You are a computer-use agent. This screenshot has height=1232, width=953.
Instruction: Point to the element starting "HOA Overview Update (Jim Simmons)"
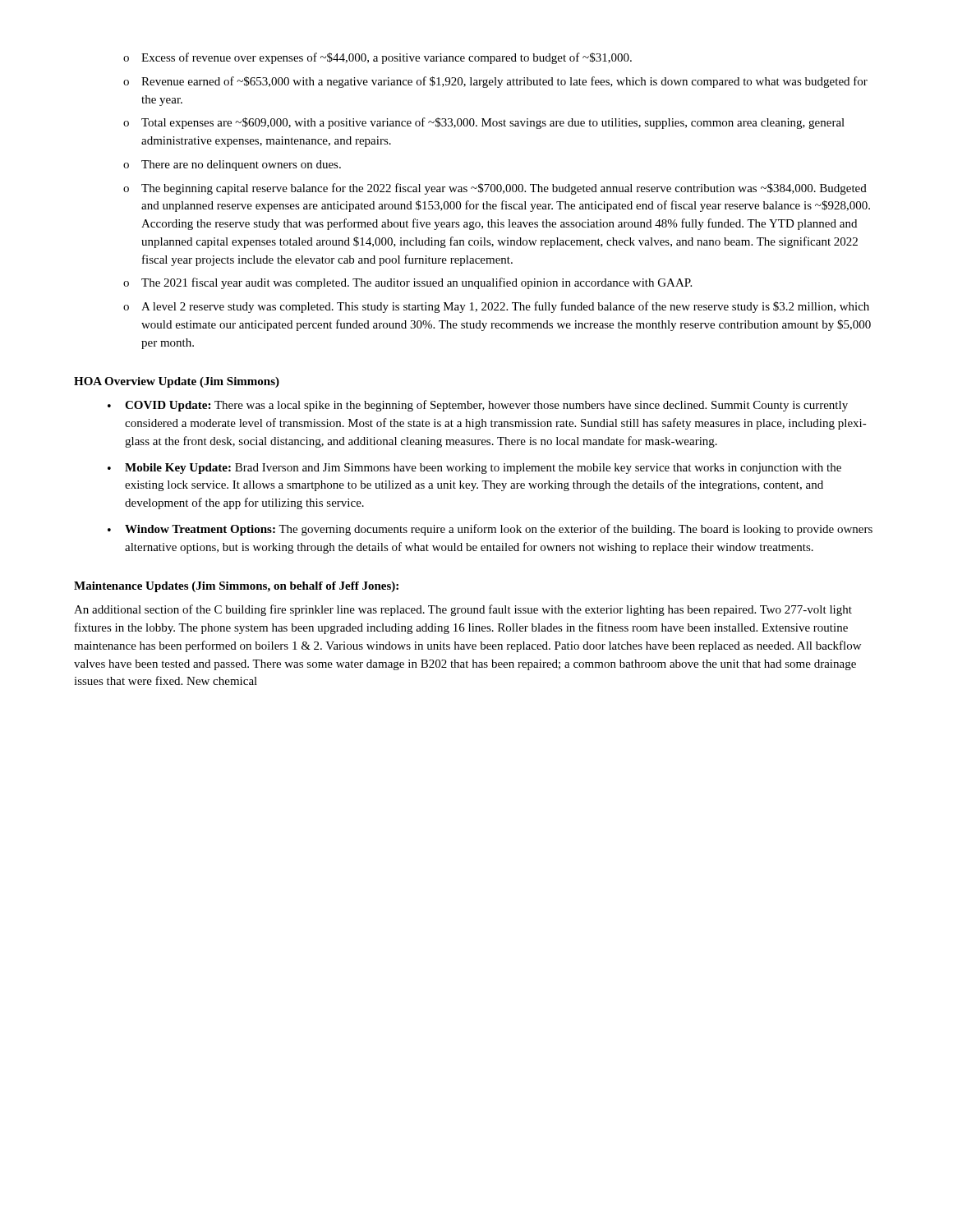click(177, 381)
